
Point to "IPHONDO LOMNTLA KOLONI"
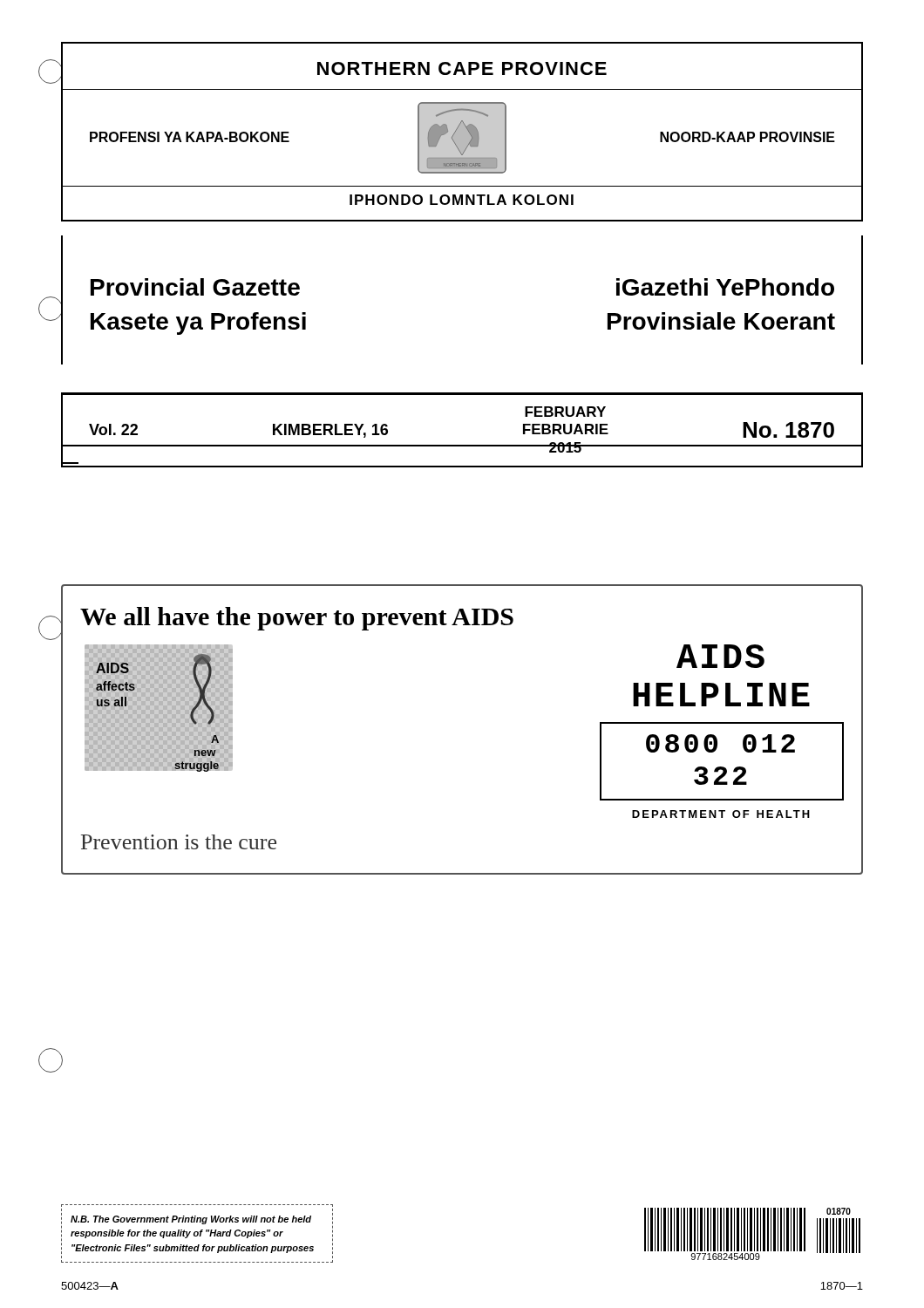tap(462, 200)
